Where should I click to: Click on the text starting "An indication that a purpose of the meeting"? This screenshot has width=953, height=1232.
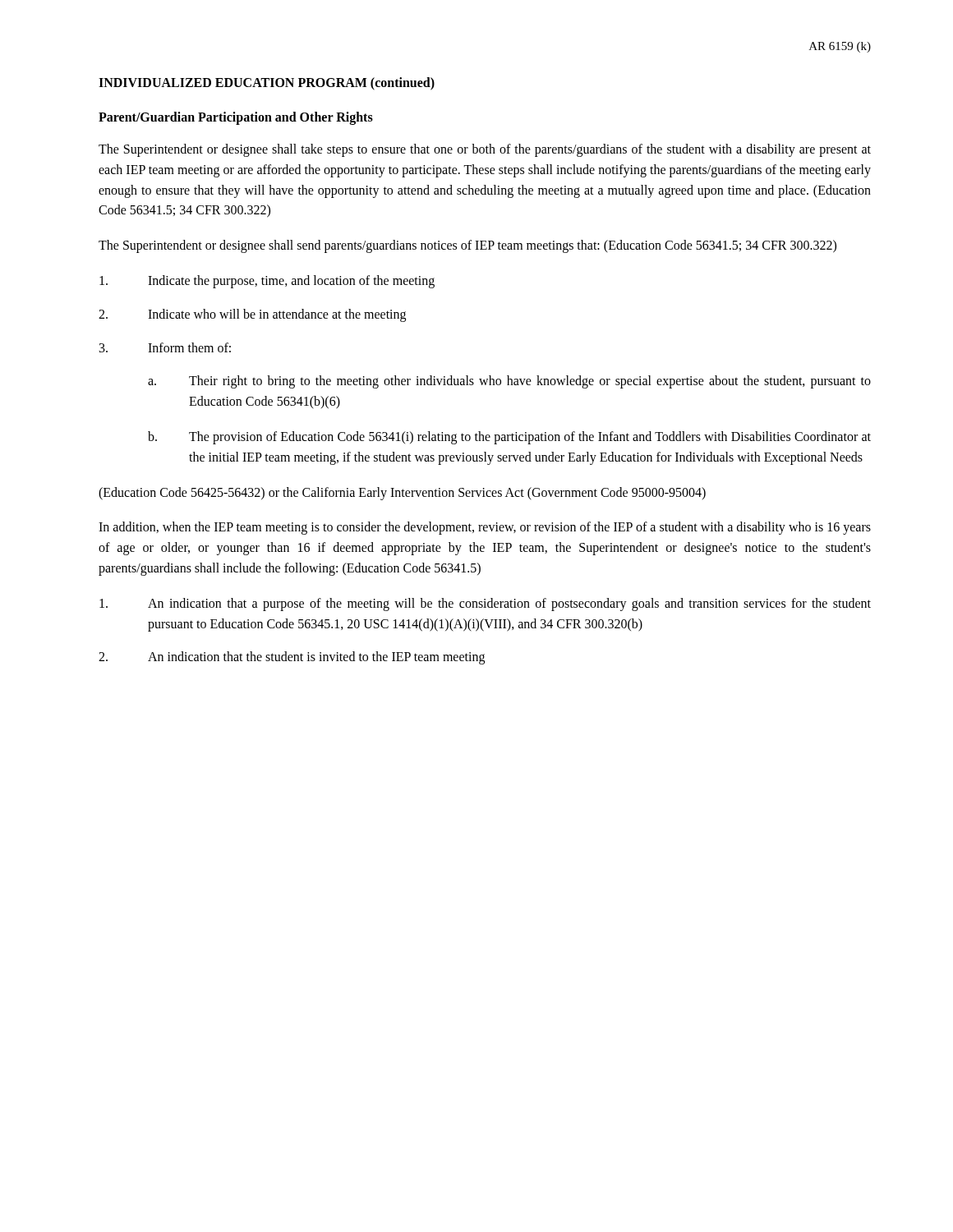click(x=485, y=614)
